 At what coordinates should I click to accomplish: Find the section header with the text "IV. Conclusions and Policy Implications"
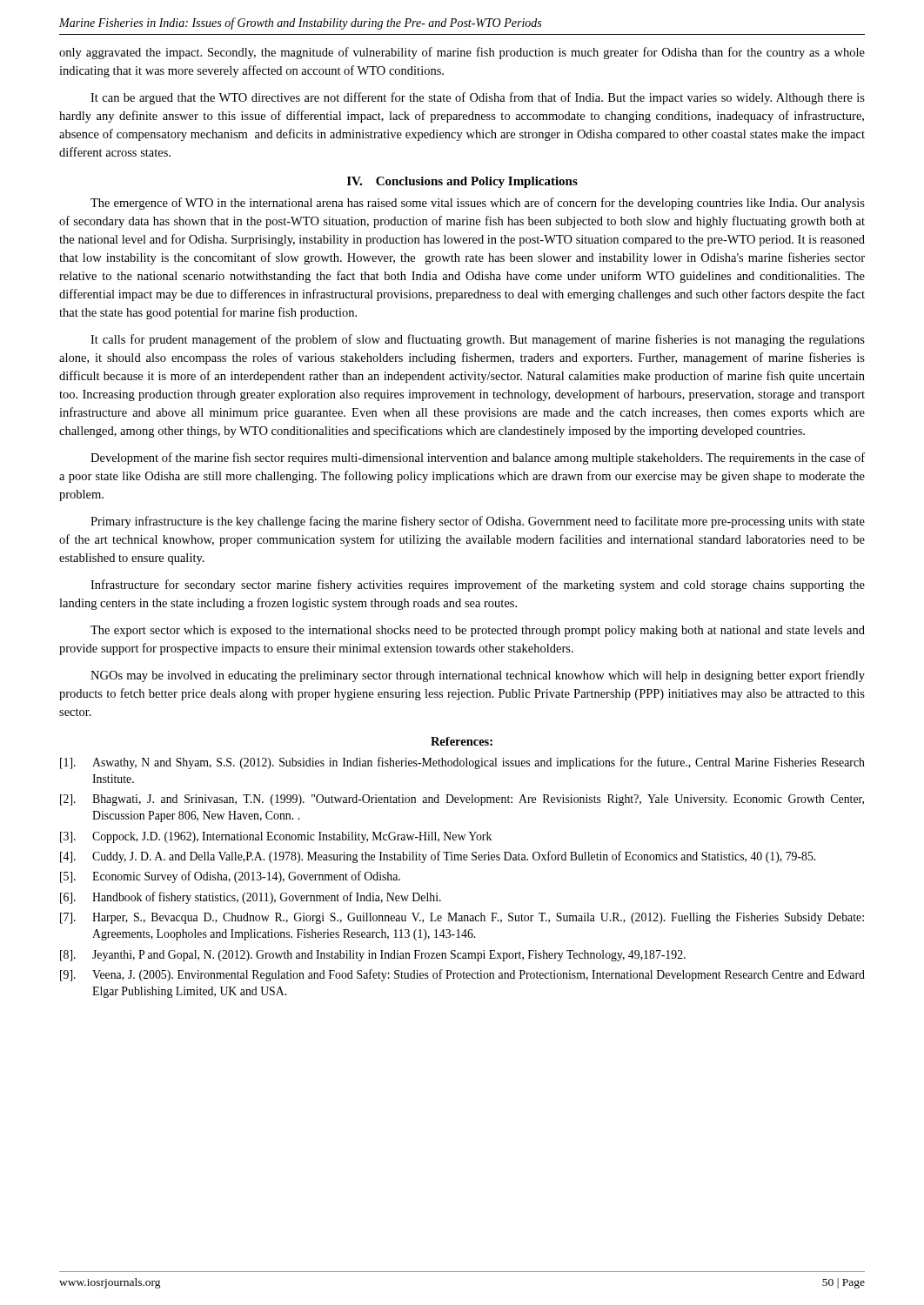(462, 181)
